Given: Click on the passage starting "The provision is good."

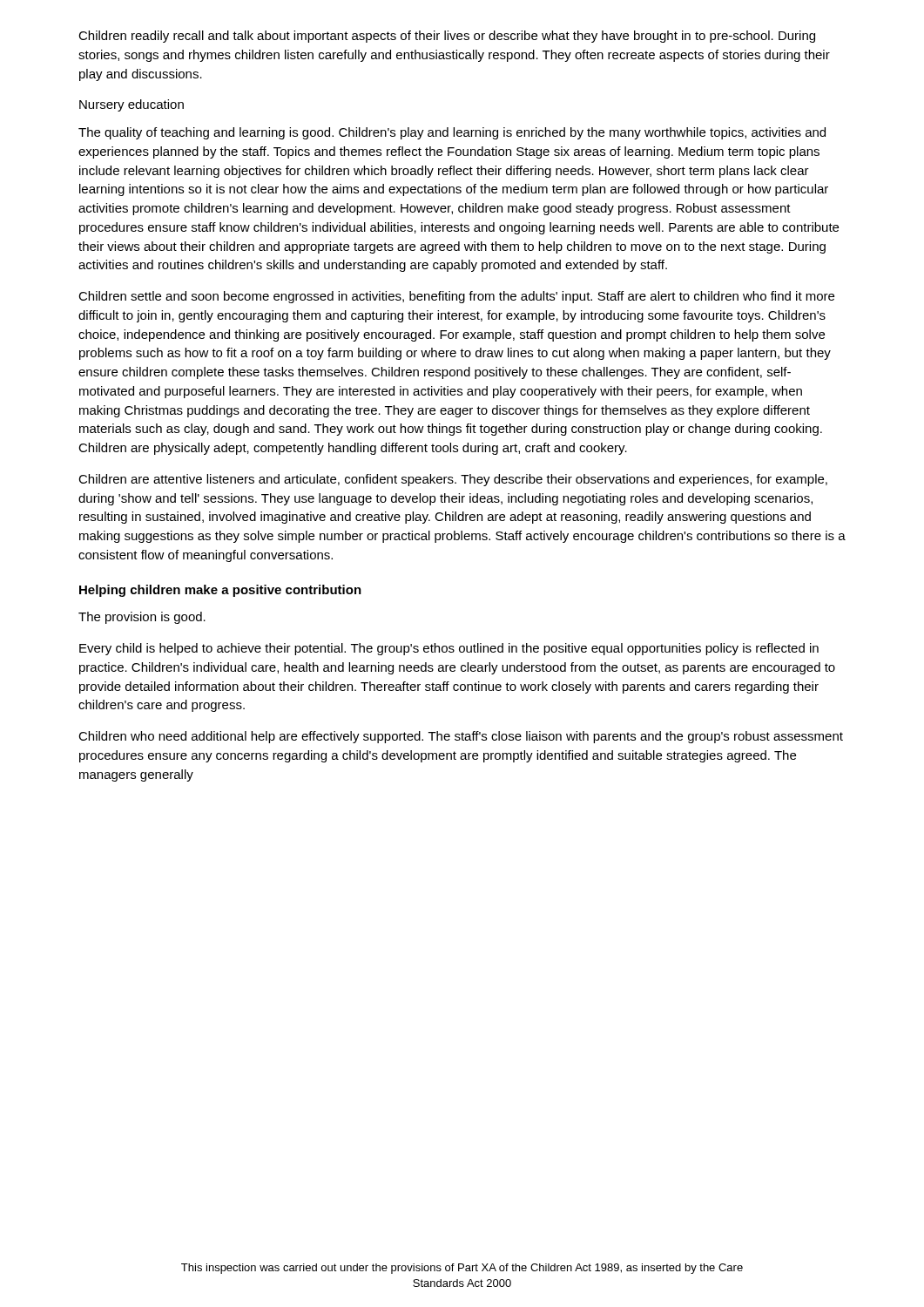Looking at the screenshot, I should [x=142, y=618].
